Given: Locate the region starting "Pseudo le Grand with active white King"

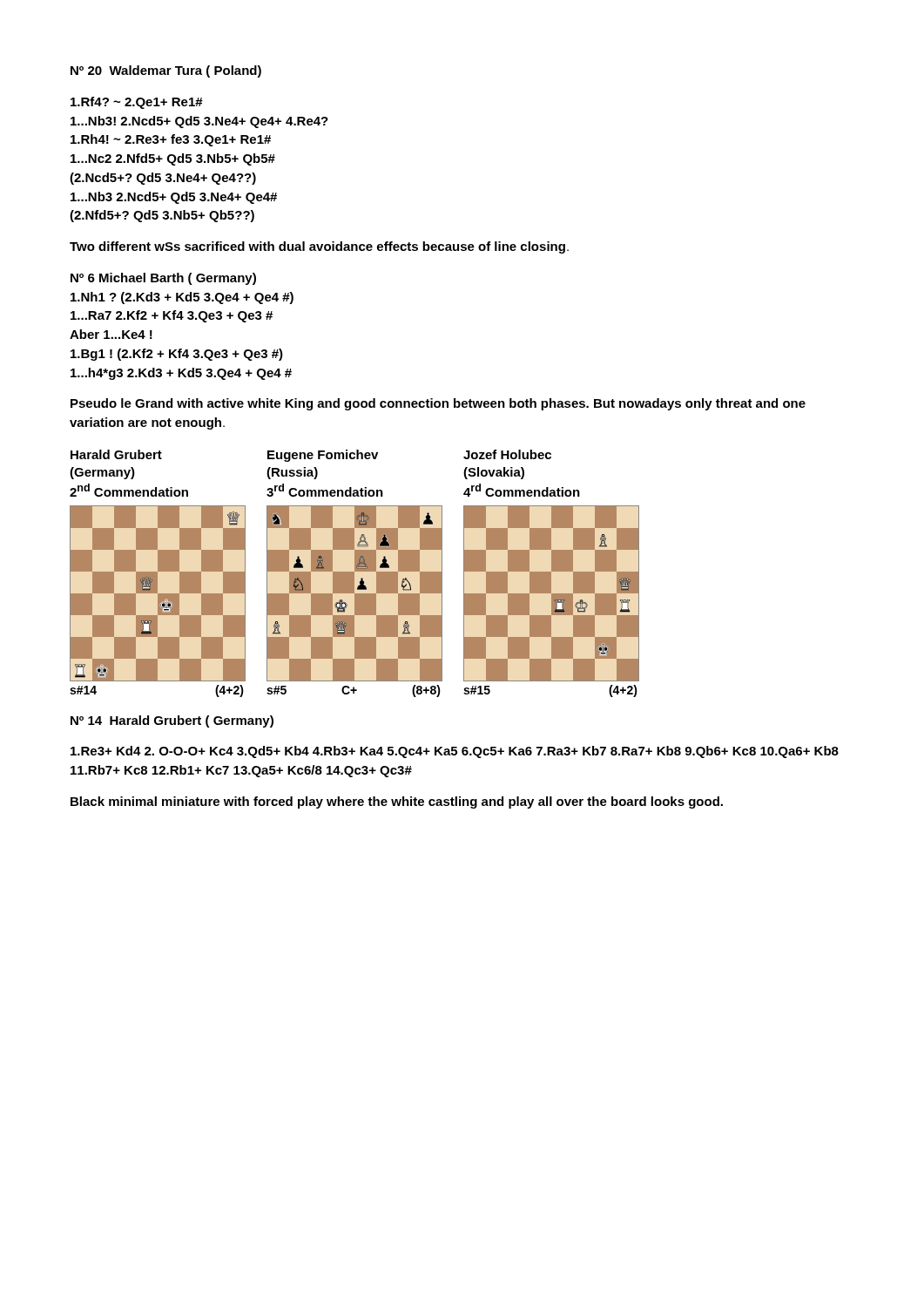Looking at the screenshot, I should click(438, 413).
